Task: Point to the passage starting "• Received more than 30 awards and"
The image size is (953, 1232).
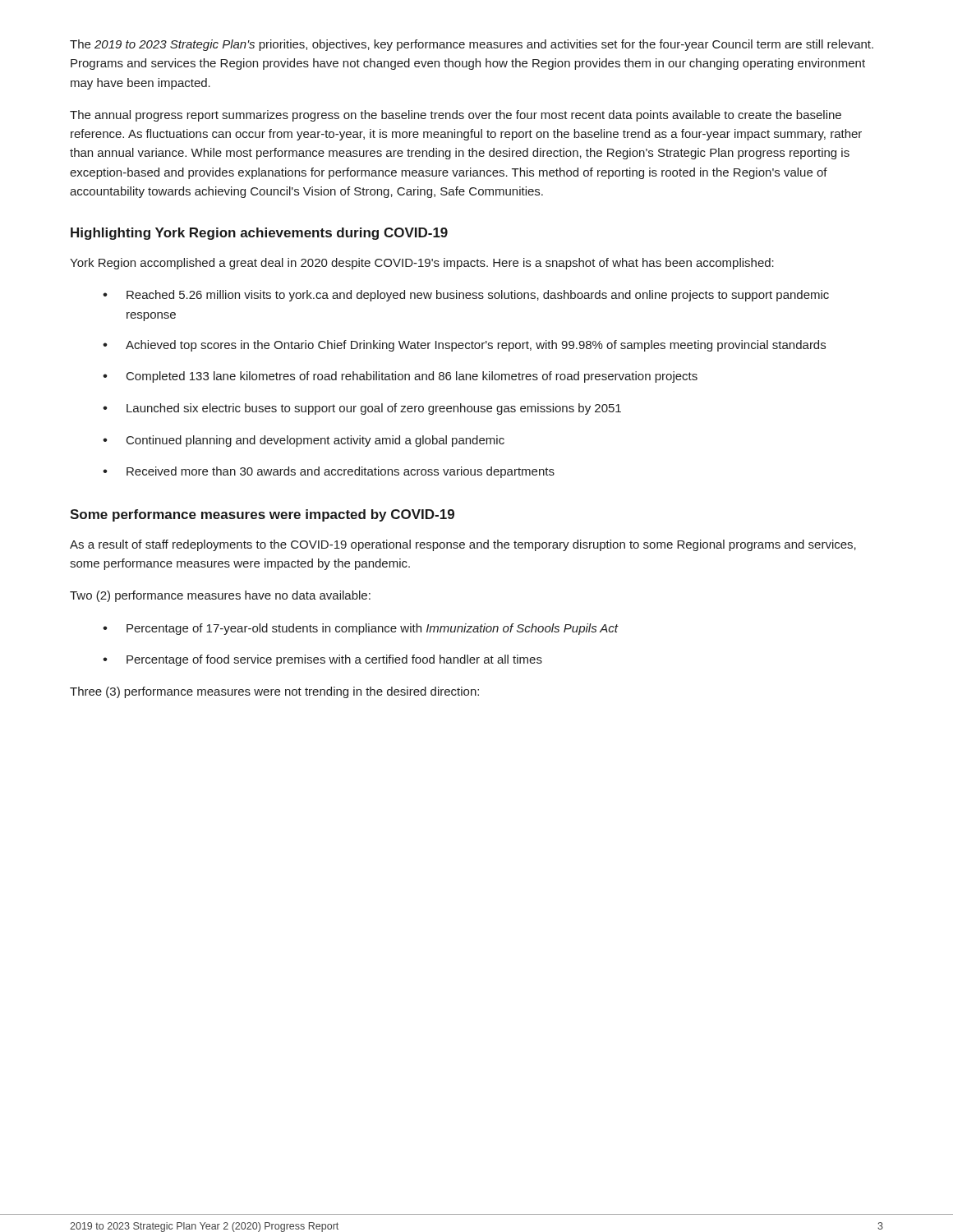Action: point(493,472)
